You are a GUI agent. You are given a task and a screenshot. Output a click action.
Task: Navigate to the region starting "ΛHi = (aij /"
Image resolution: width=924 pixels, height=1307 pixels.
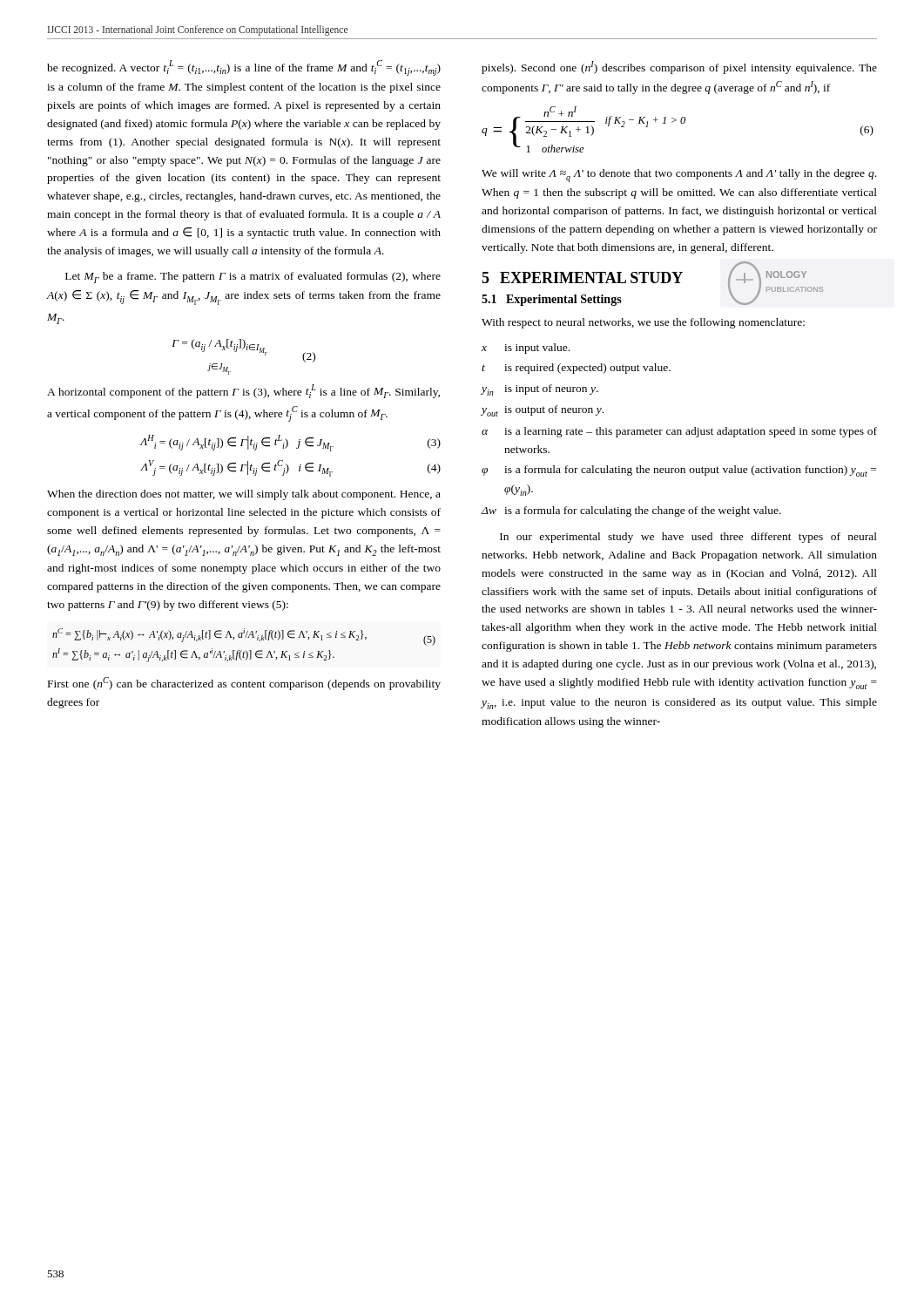[x=244, y=455]
